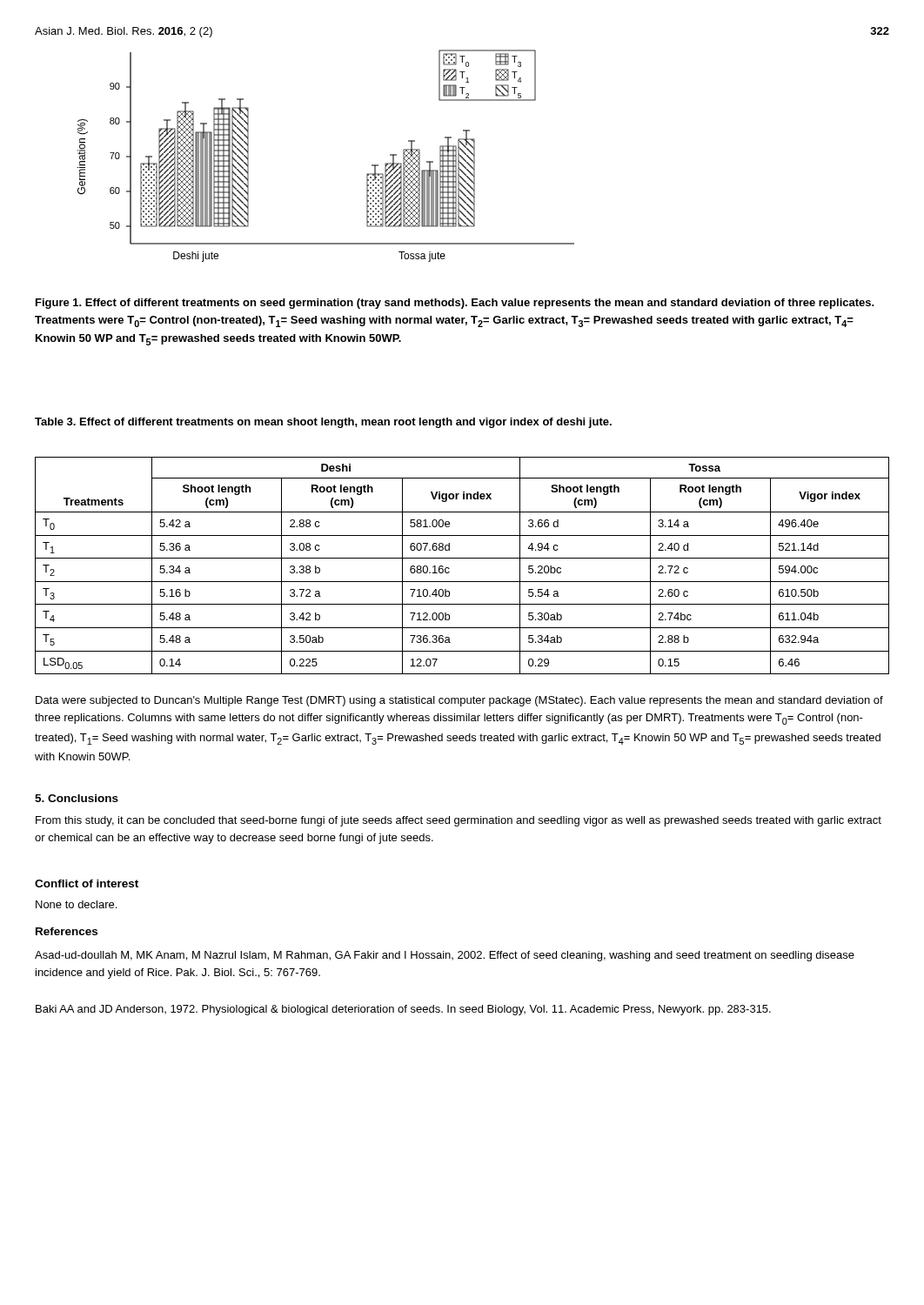Screen dimensions: 1305x924
Task: Click on the region starting "Asad-ud-doullah M, MK"
Action: coord(445,964)
